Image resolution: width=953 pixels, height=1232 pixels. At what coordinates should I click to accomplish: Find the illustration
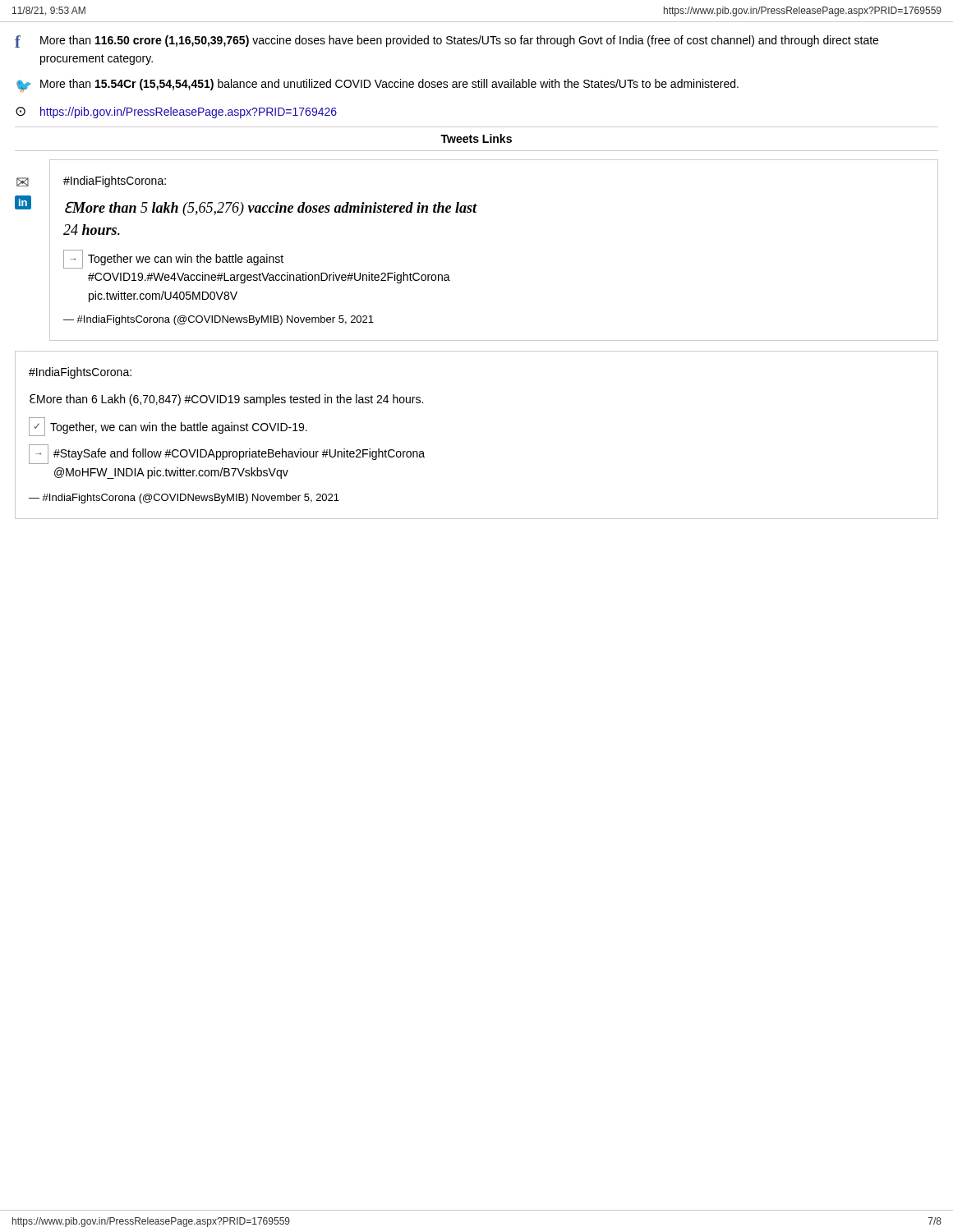tap(23, 182)
